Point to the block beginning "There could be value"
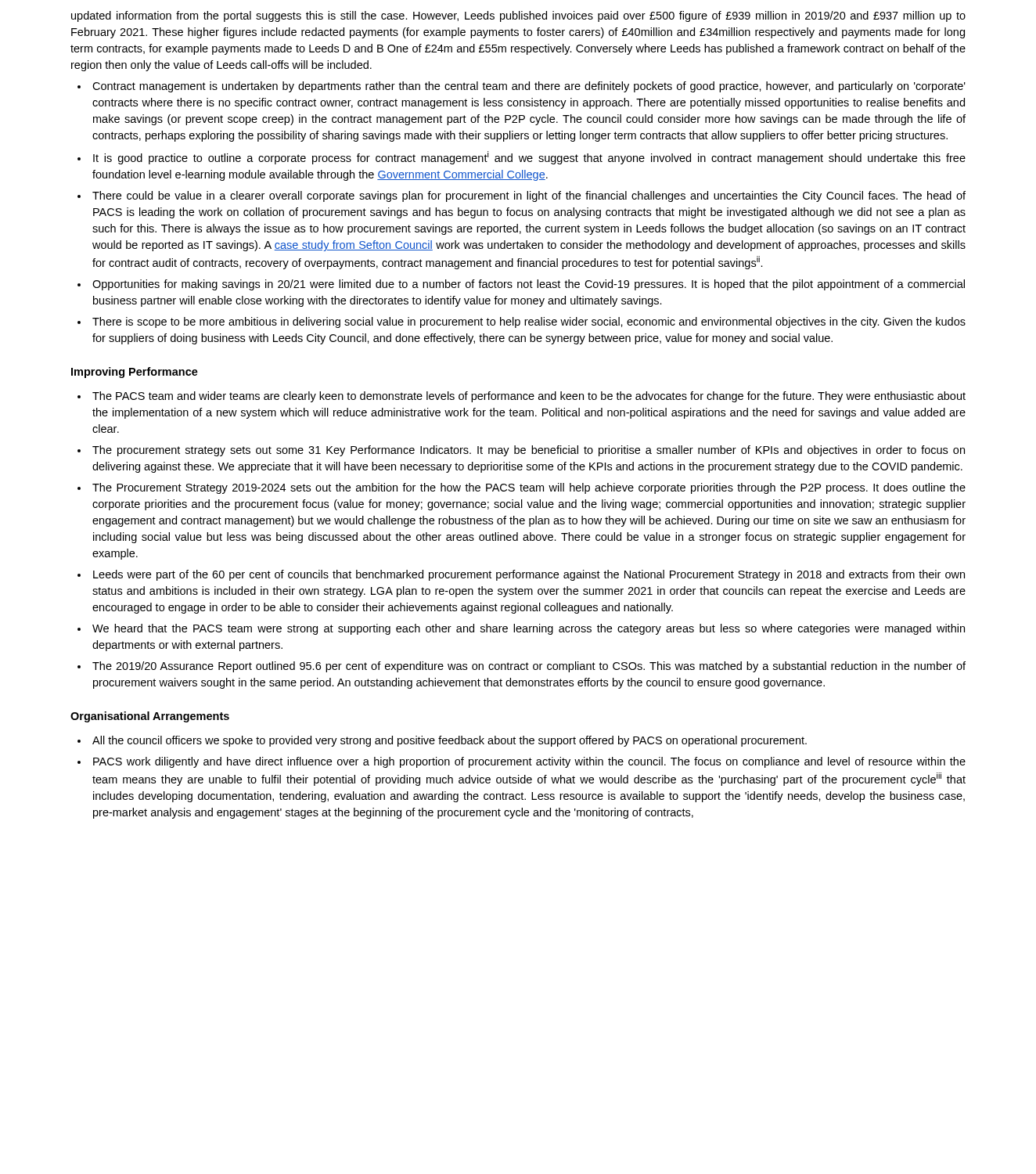The width and height of the screenshot is (1036, 1174). coord(529,229)
